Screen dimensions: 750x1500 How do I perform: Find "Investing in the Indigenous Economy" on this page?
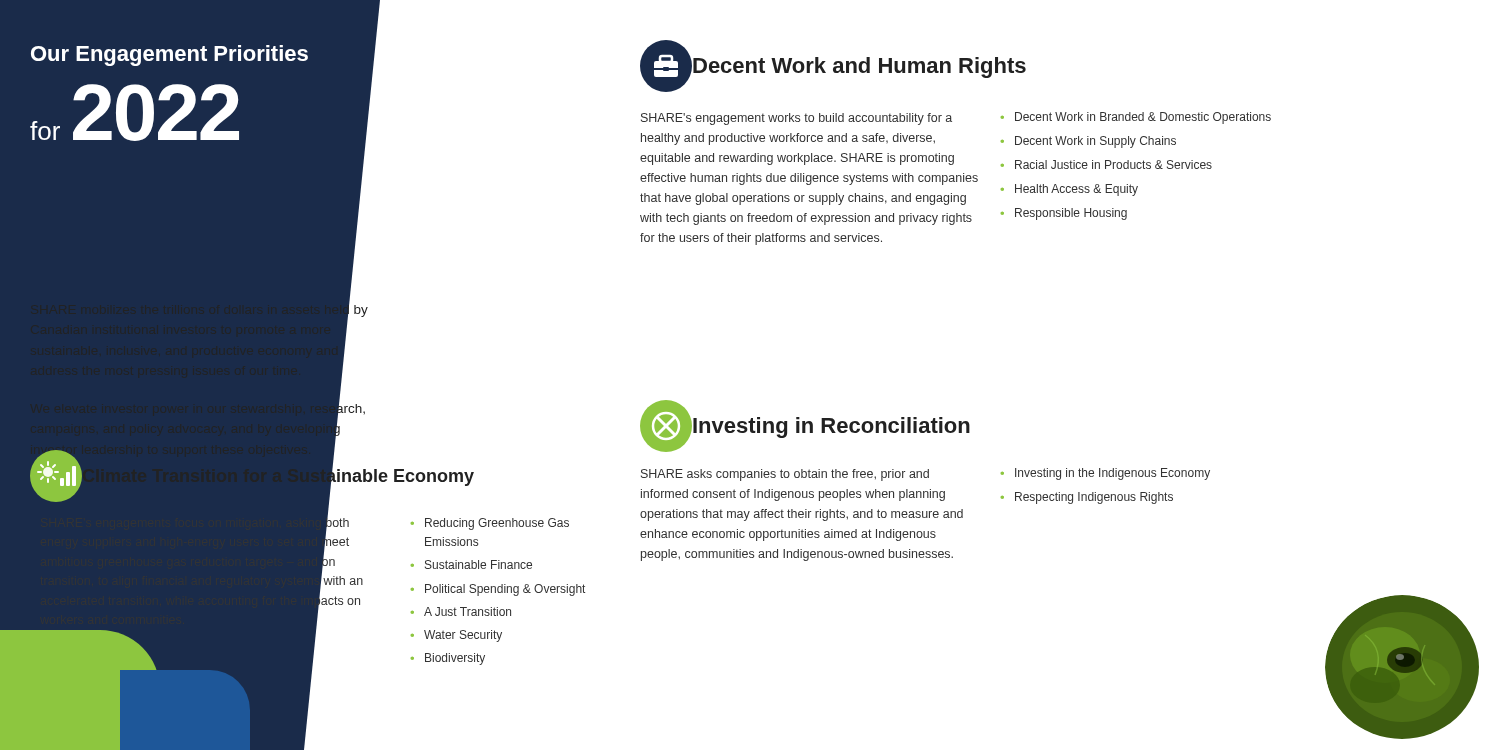pos(1112,473)
